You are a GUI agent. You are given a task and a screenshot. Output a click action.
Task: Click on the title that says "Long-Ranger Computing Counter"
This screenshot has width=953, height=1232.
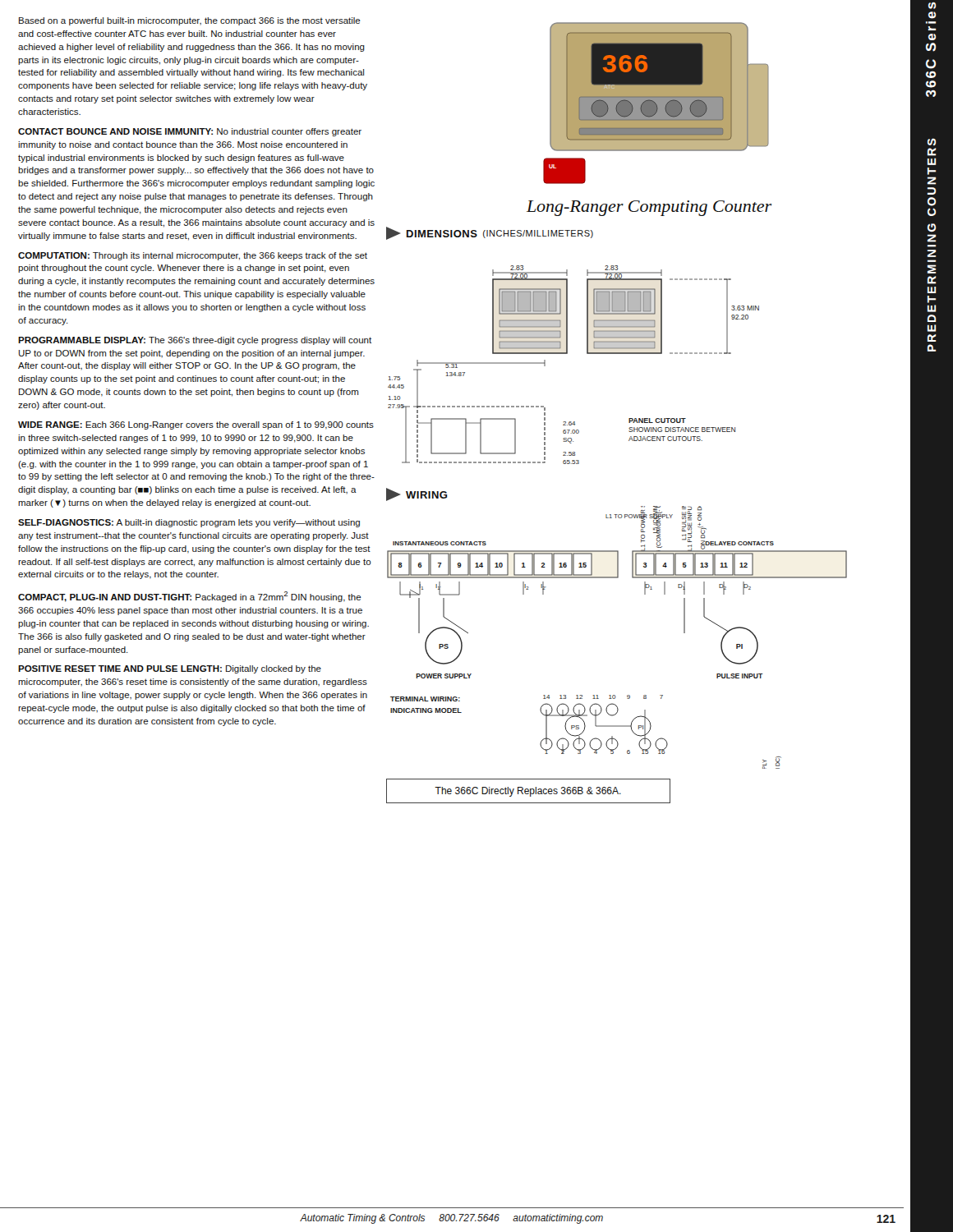click(649, 206)
